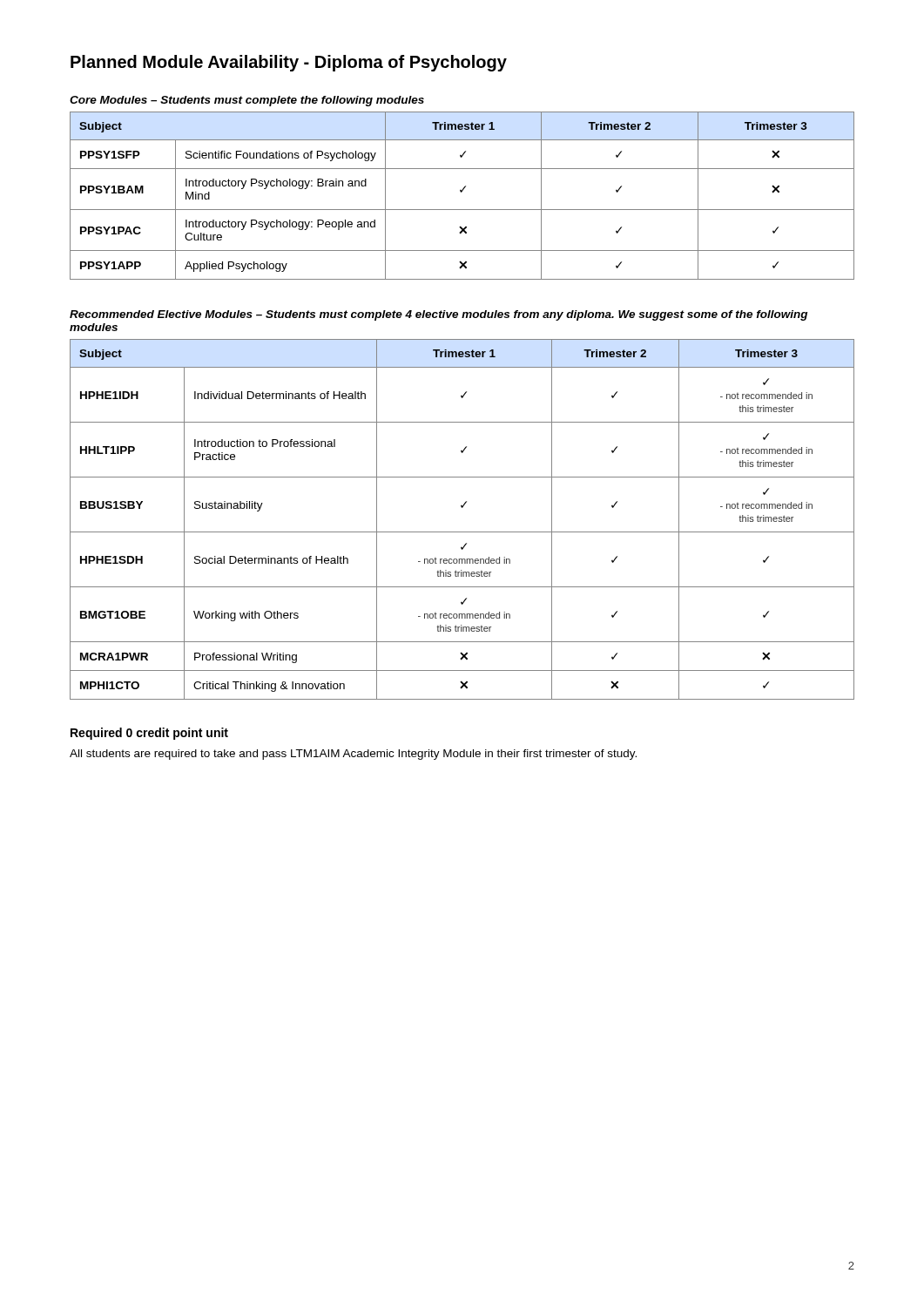
Task: Where is the passage that starts "All students are required to"?
Action: tap(462, 754)
